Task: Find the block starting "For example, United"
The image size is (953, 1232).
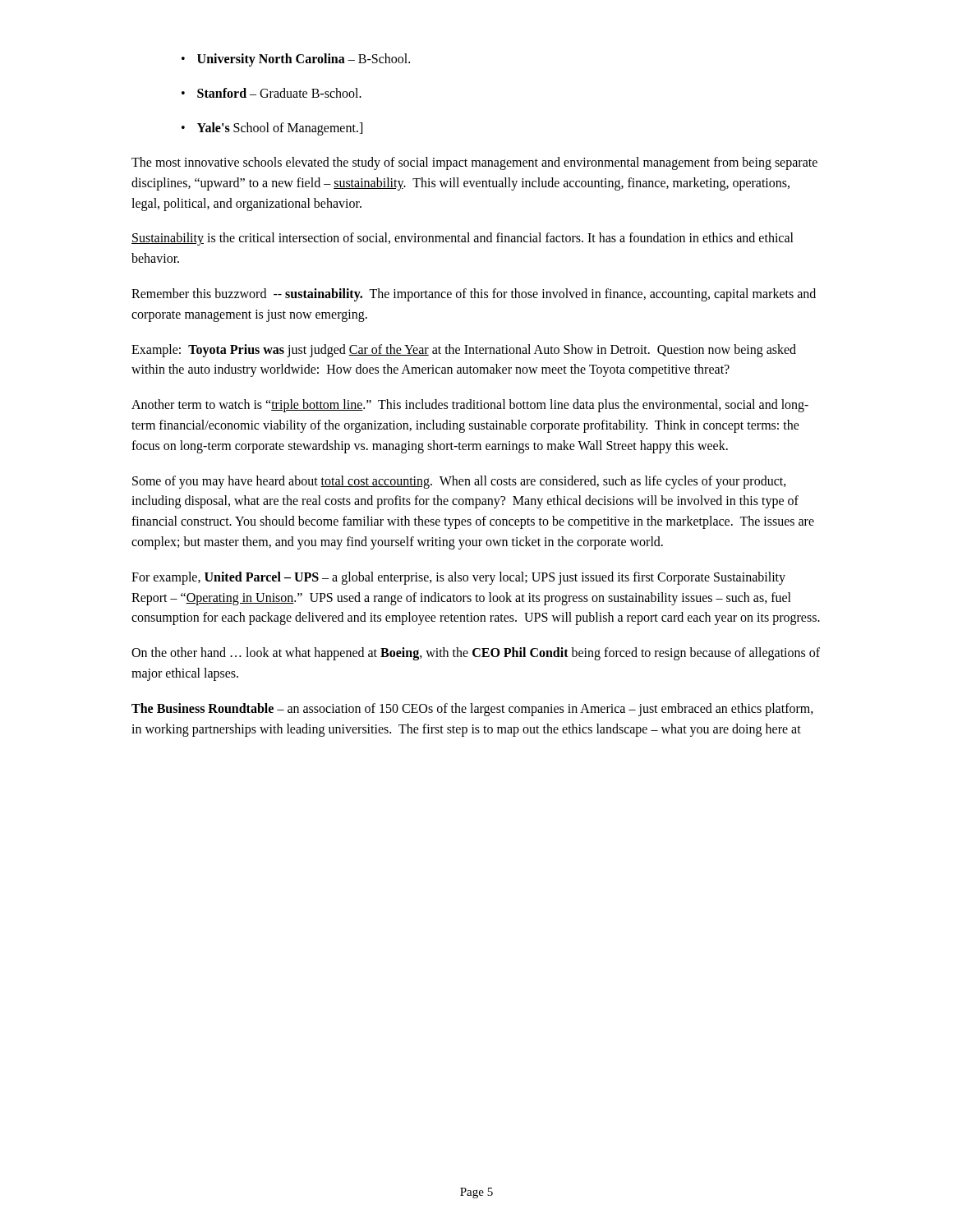Action: pyautogui.click(x=476, y=598)
